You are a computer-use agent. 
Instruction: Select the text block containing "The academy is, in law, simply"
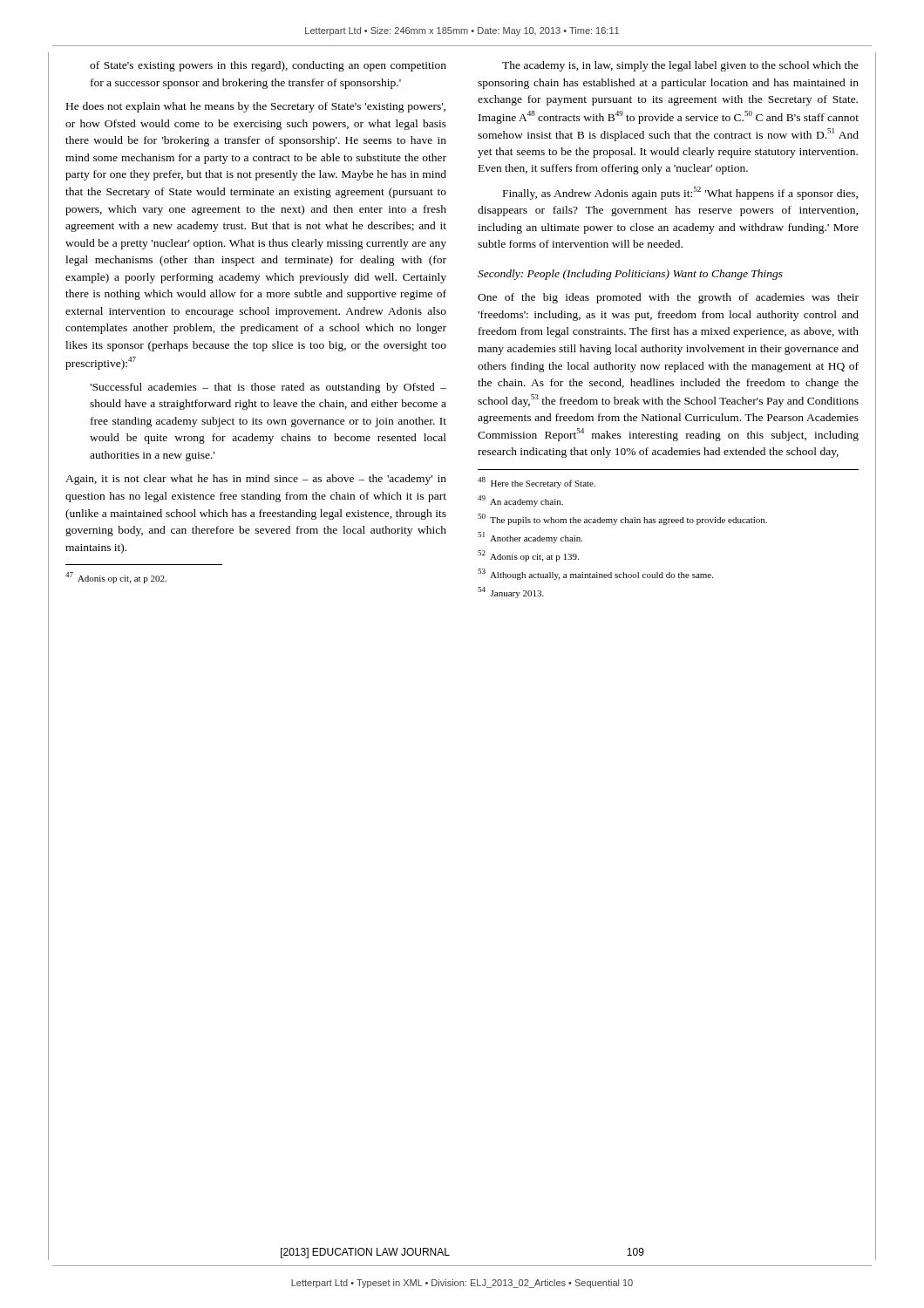(x=668, y=117)
